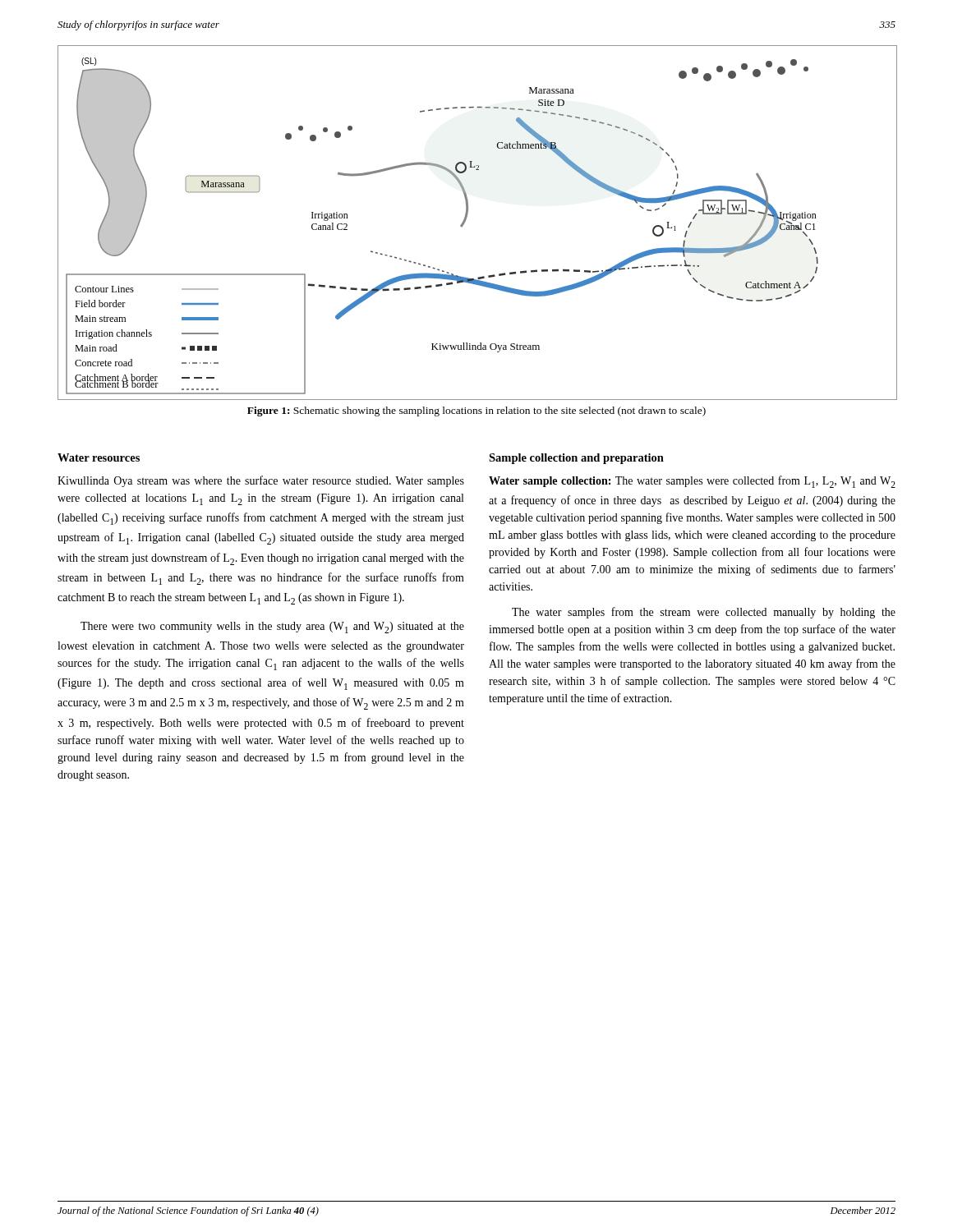953x1232 pixels.
Task: Select the section header that says "Water resources"
Action: 99,458
